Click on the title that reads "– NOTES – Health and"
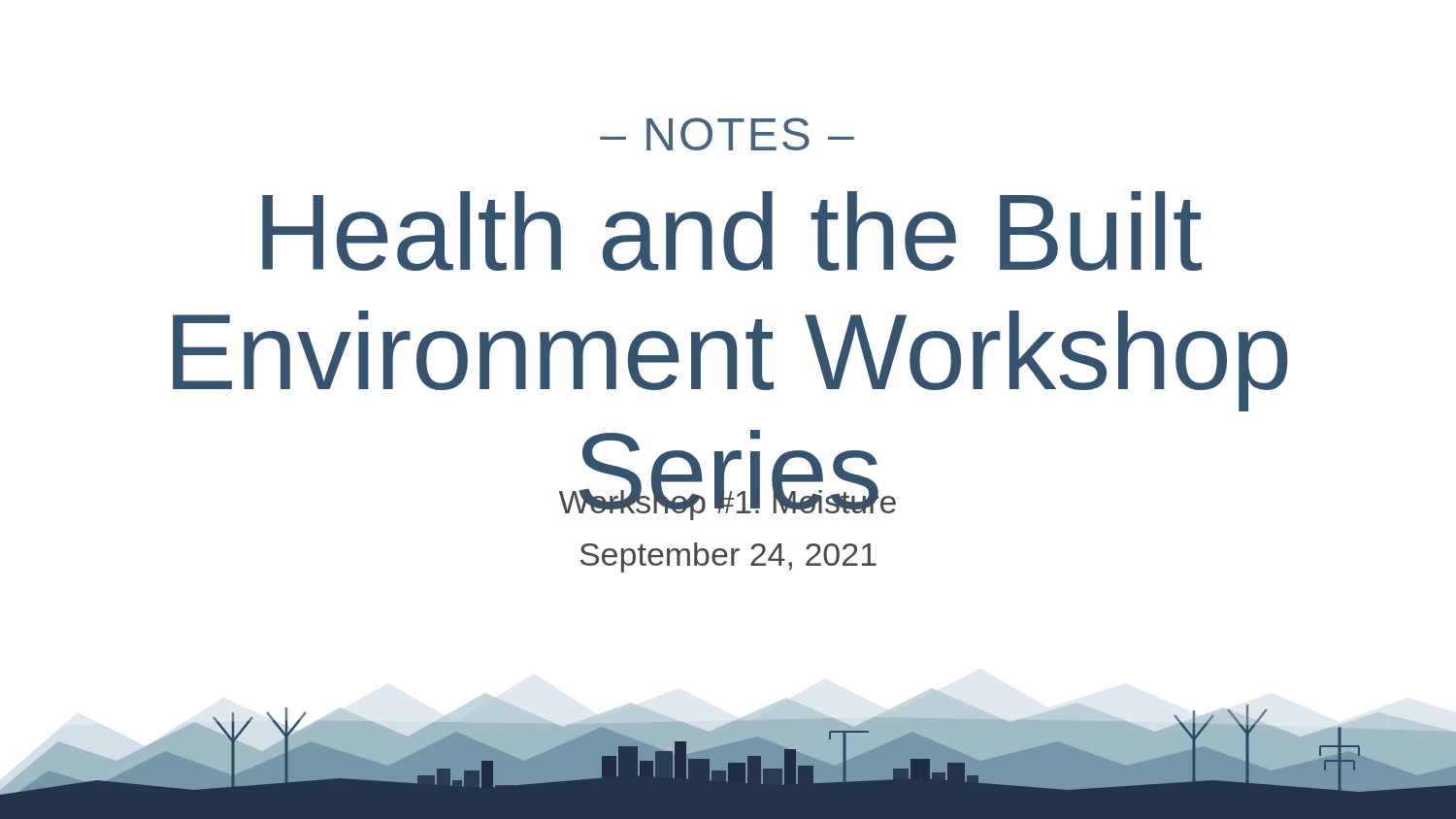Screen dimensions: 819x1456 pyautogui.click(x=728, y=319)
